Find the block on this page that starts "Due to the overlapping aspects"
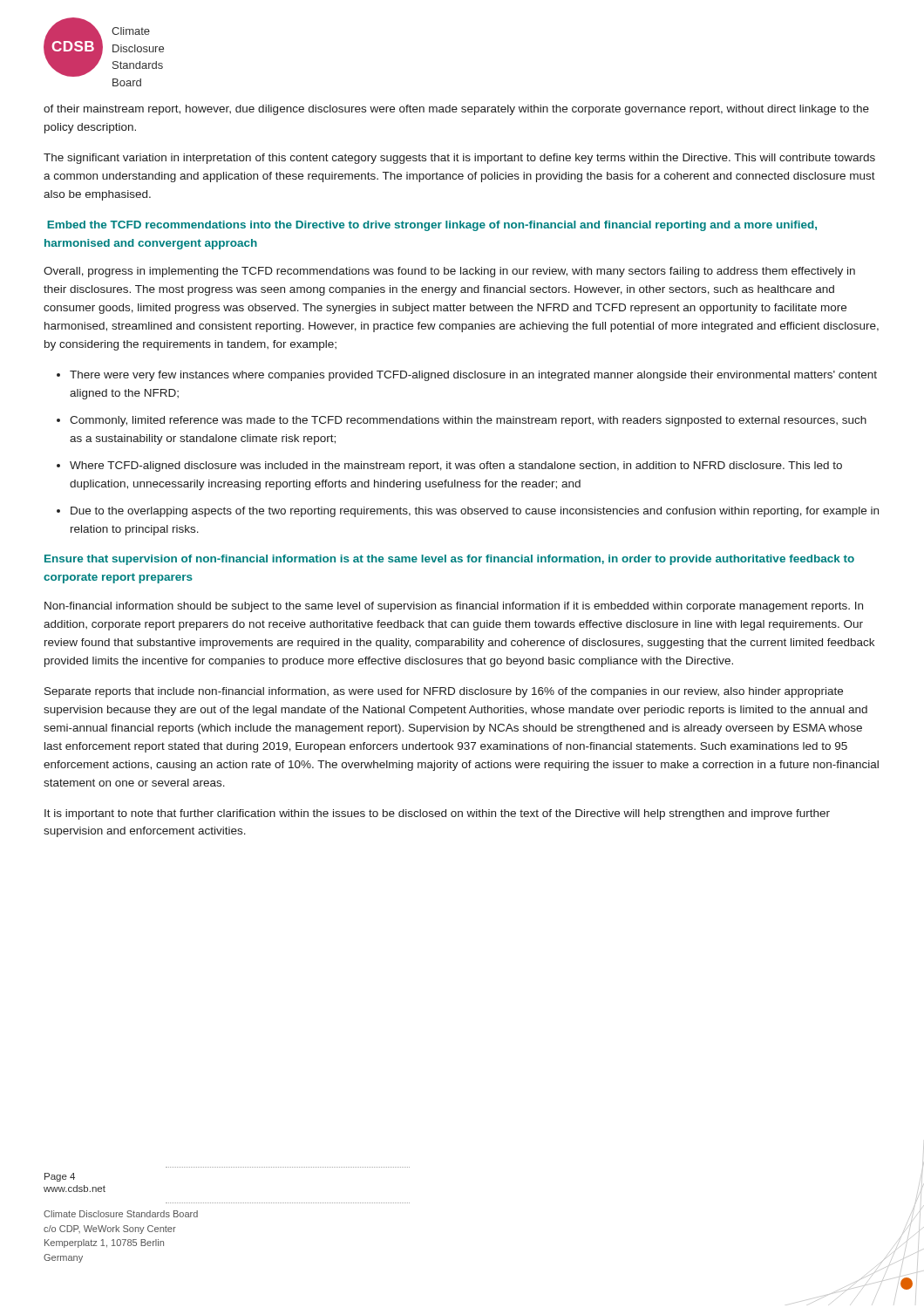Screen dimensions: 1308x924 point(475,519)
